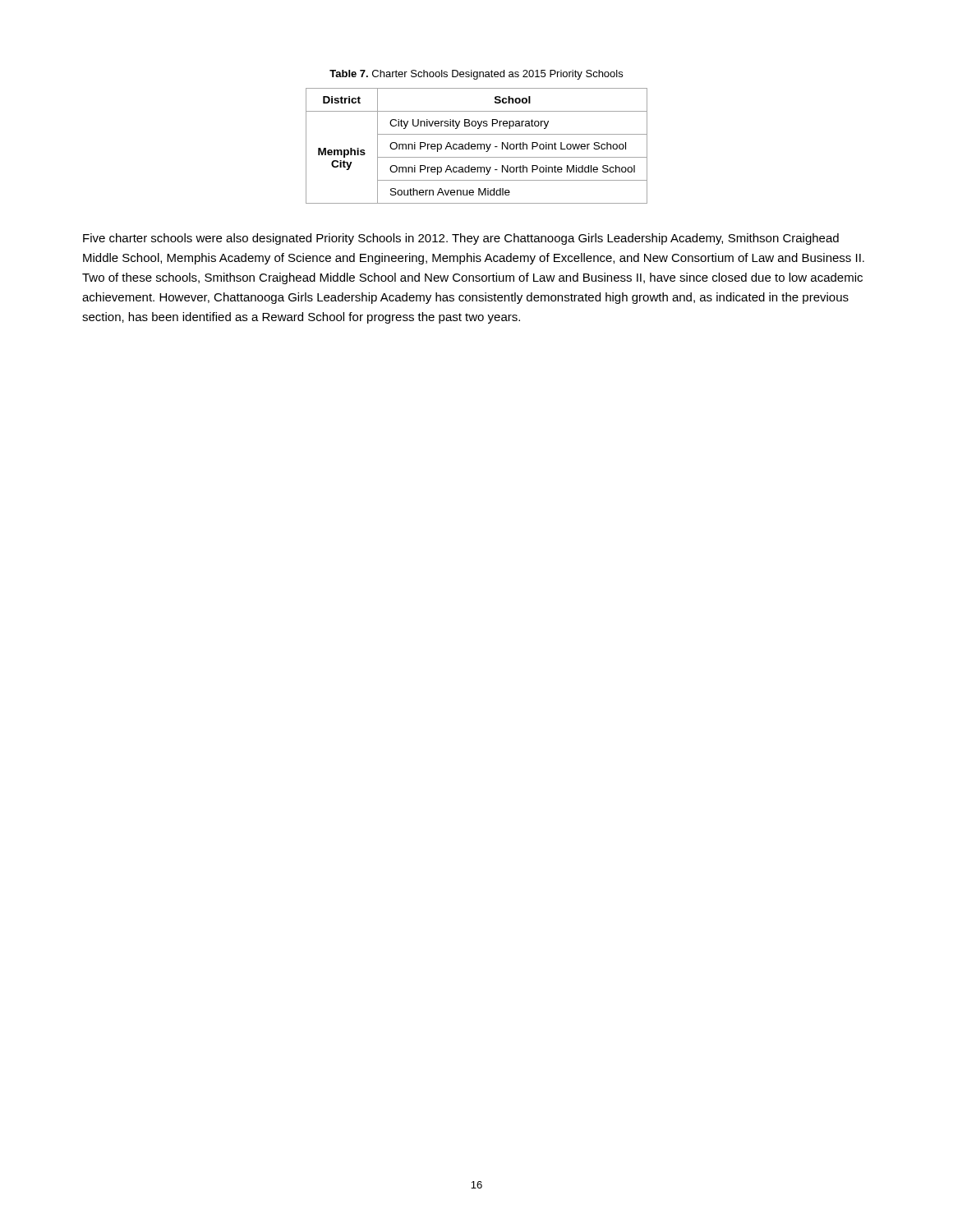
Task: Find the text block starting "Five charter schools"
Action: pyautogui.click(x=474, y=277)
